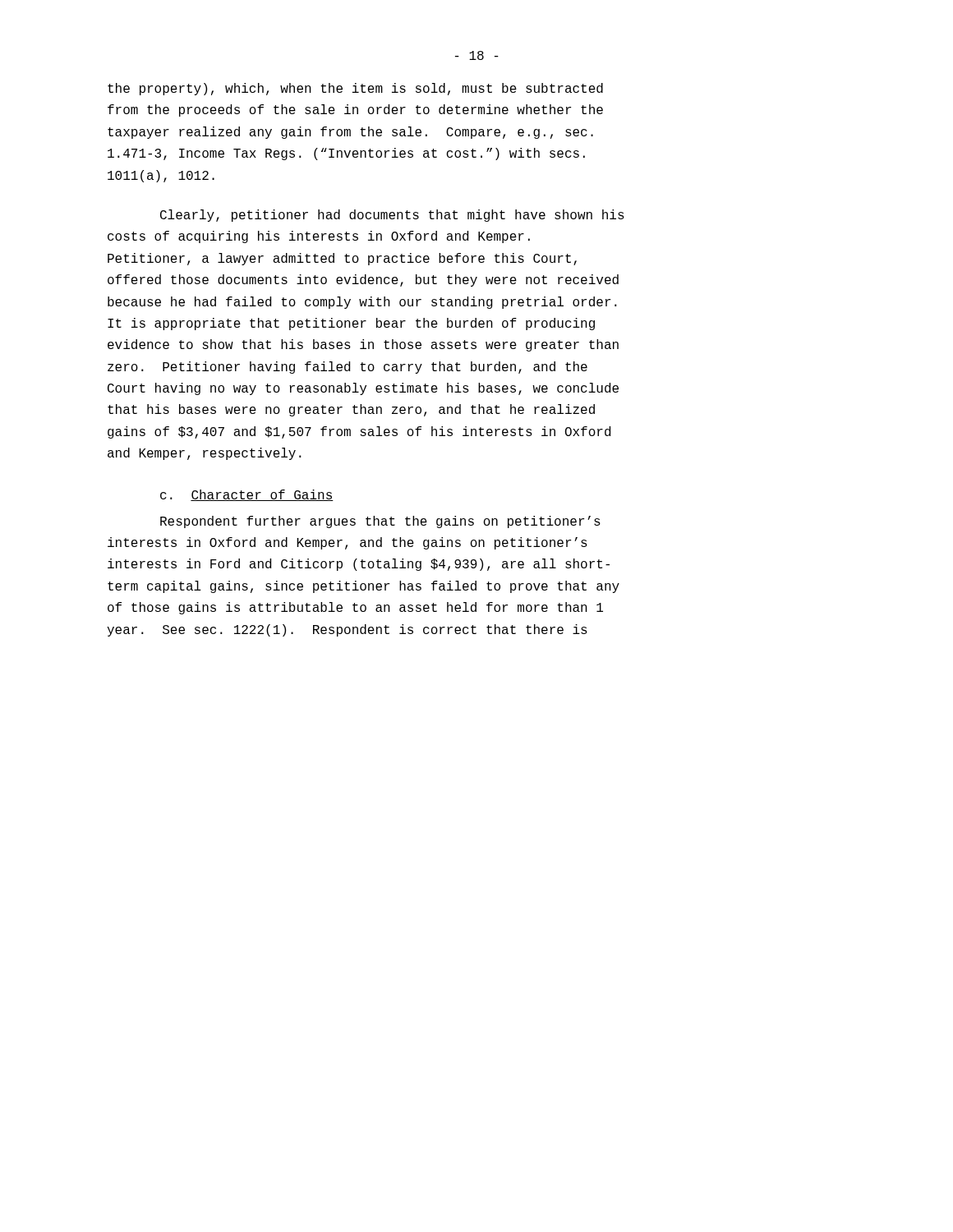The height and width of the screenshot is (1232, 953).
Task: Click where it says "c. Character of Gains"
Action: 246,496
